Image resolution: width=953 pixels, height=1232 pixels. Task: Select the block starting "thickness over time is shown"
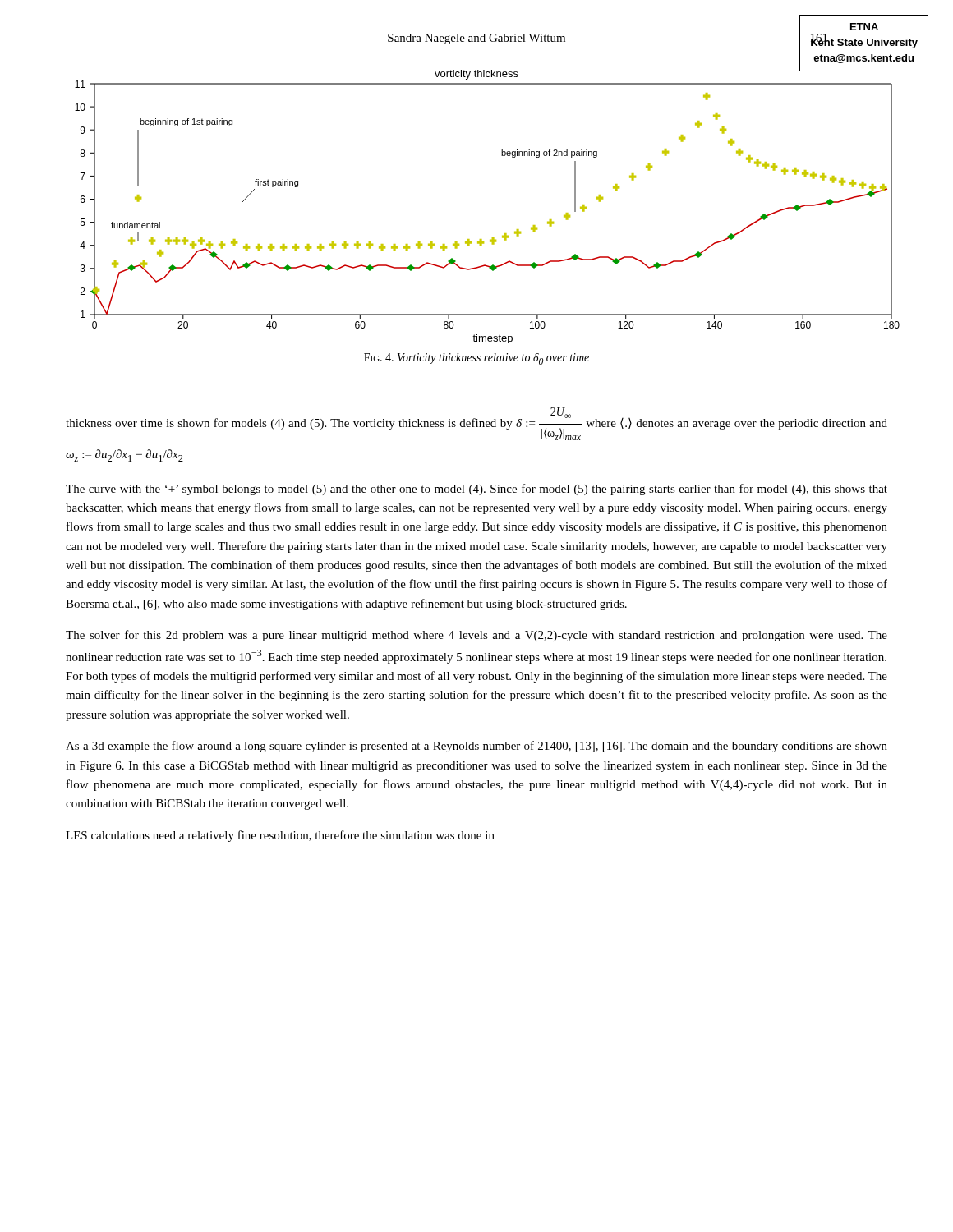[x=476, y=624]
